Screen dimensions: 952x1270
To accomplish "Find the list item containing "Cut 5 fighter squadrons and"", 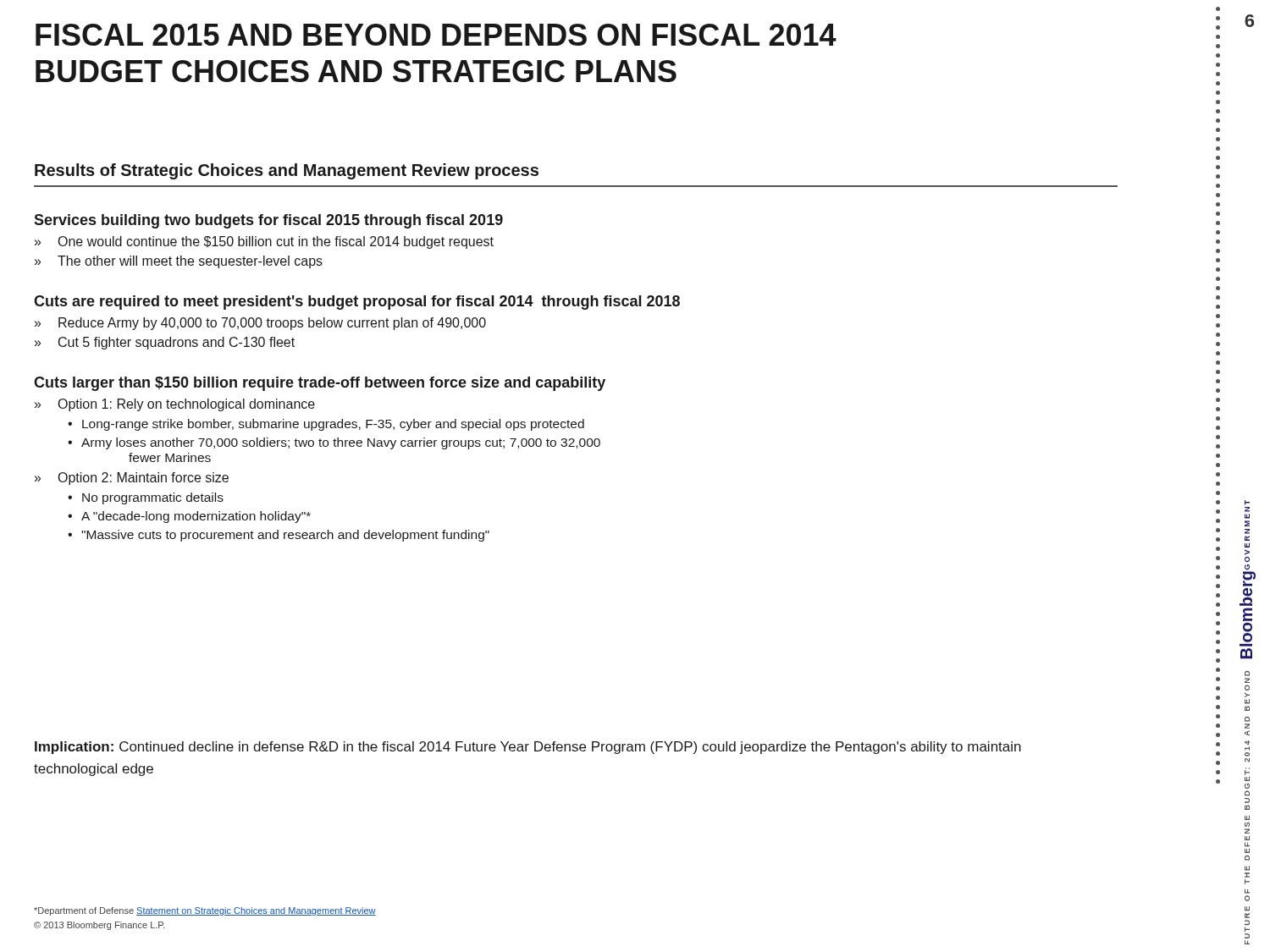I will click(x=176, y=342).
